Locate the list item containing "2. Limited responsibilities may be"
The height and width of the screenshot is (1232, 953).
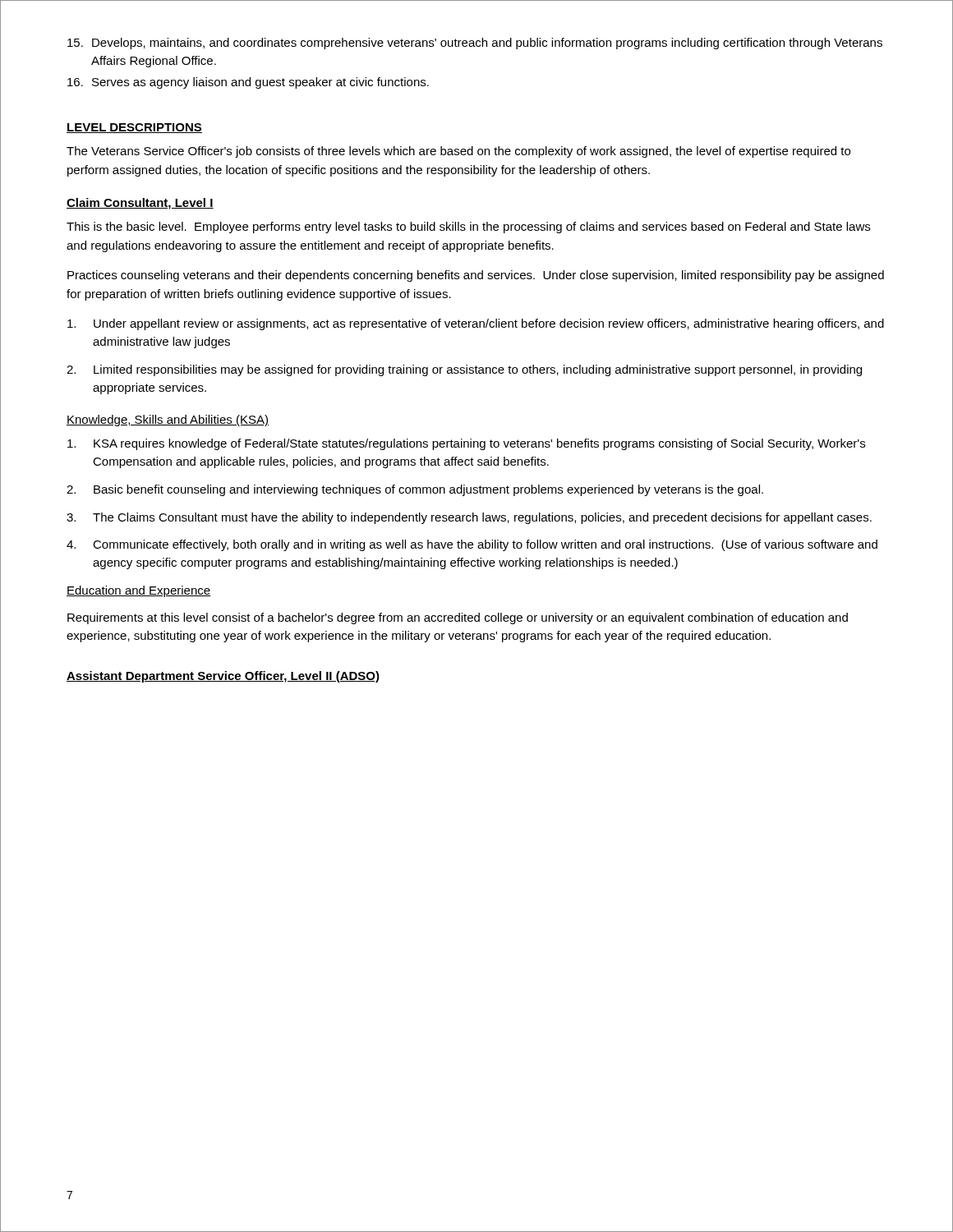476,378
